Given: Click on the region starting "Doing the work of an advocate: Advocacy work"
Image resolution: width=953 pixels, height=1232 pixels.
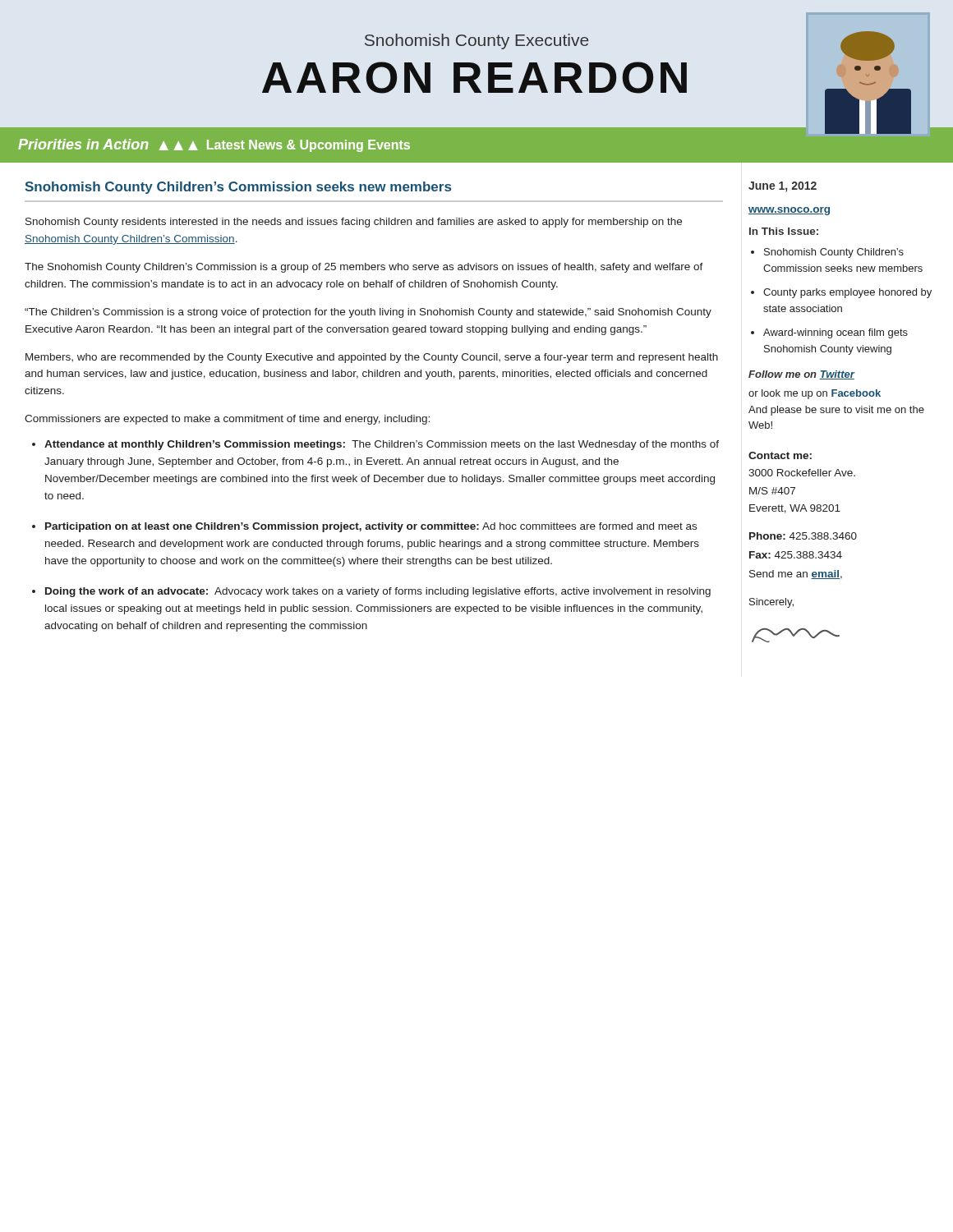Looking at the screenshot, I should pyautogui.click(x=378, y=608).
